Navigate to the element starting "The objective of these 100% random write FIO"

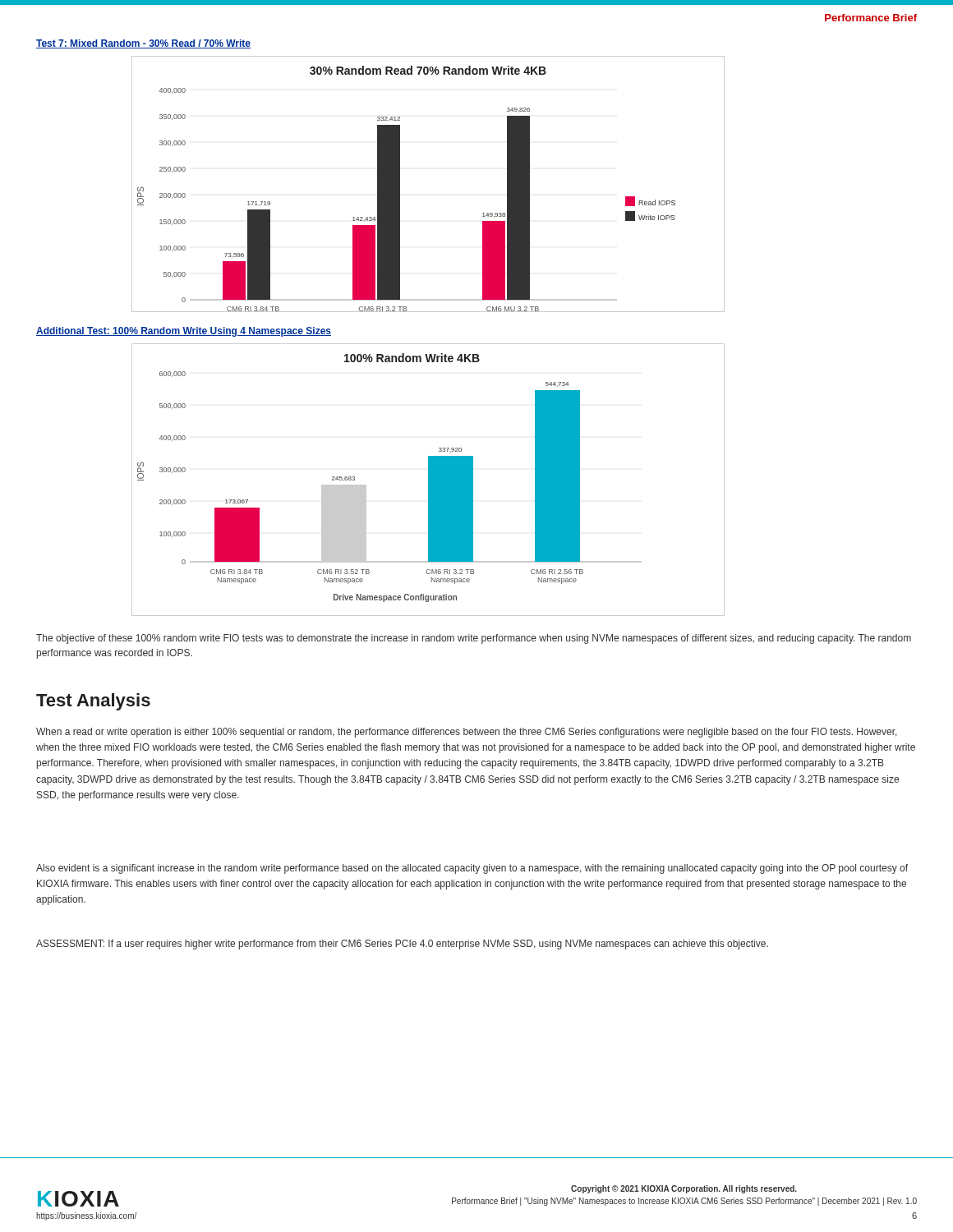tap(474, 646)
